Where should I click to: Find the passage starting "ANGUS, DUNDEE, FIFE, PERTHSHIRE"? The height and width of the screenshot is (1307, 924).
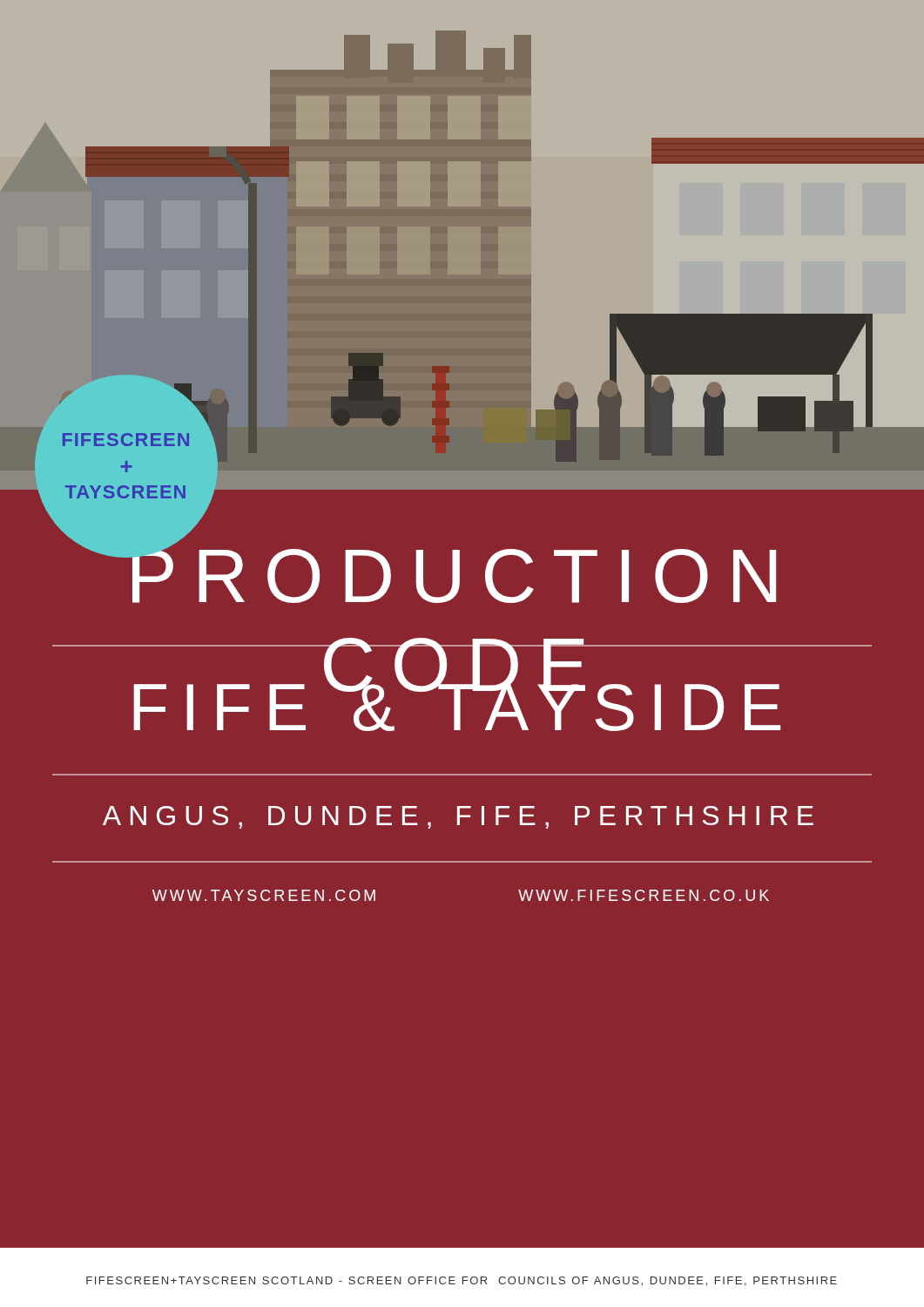(x=462, y=816)
